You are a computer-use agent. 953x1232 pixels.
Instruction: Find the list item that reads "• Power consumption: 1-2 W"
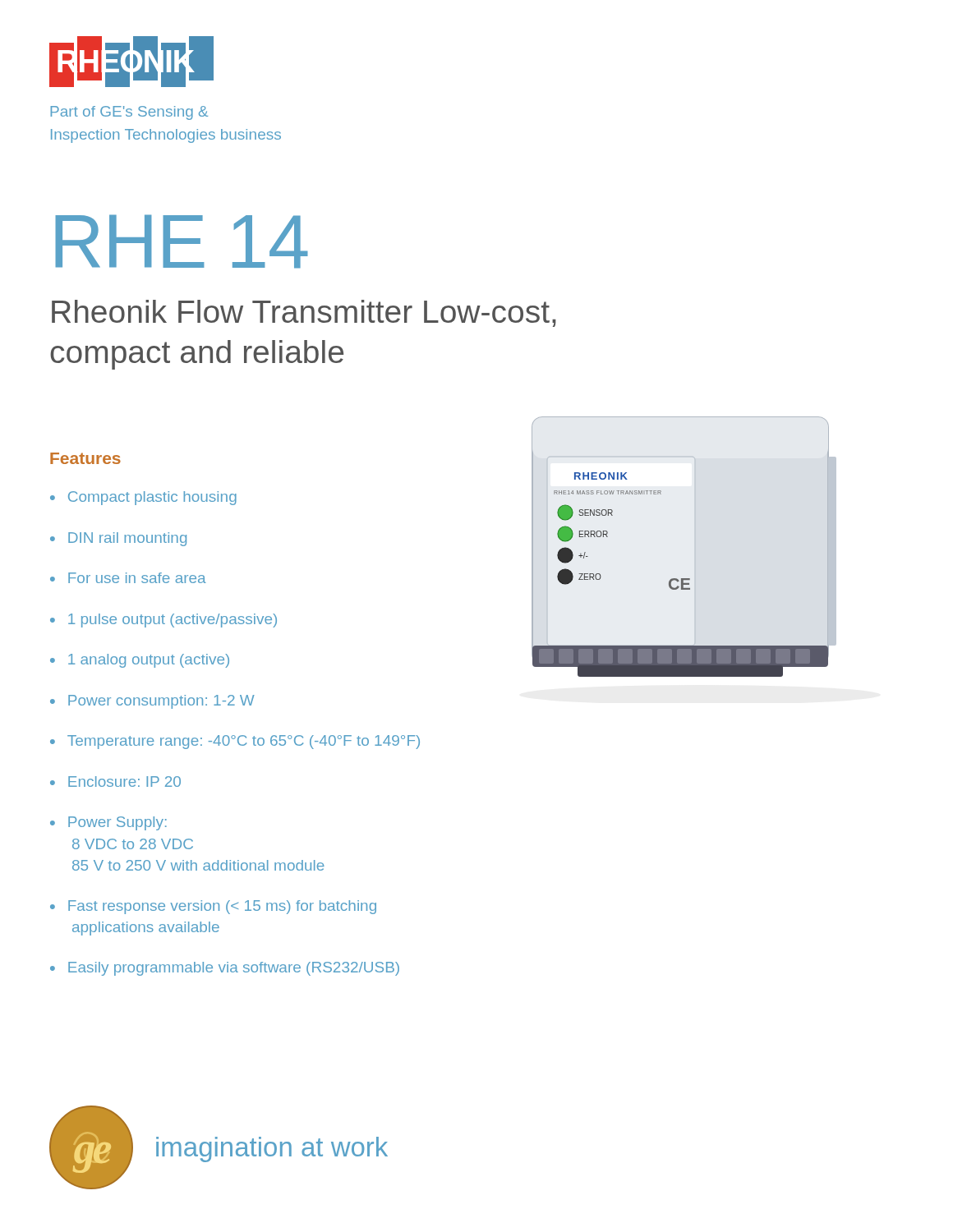point(152,701)
